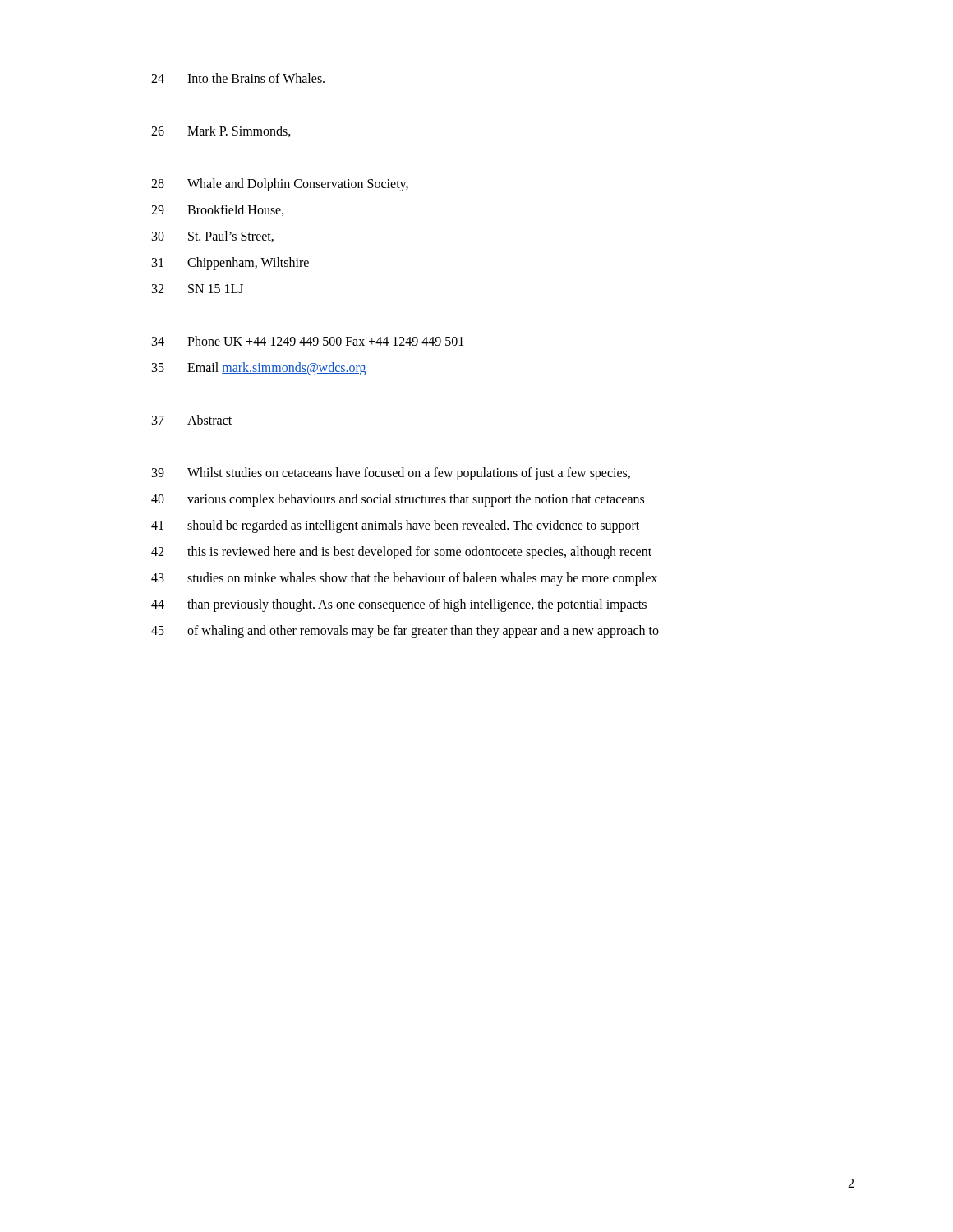
Task: Find the list item with the text "29 Brookfield House,"
Action: click(x=208, y=210)
